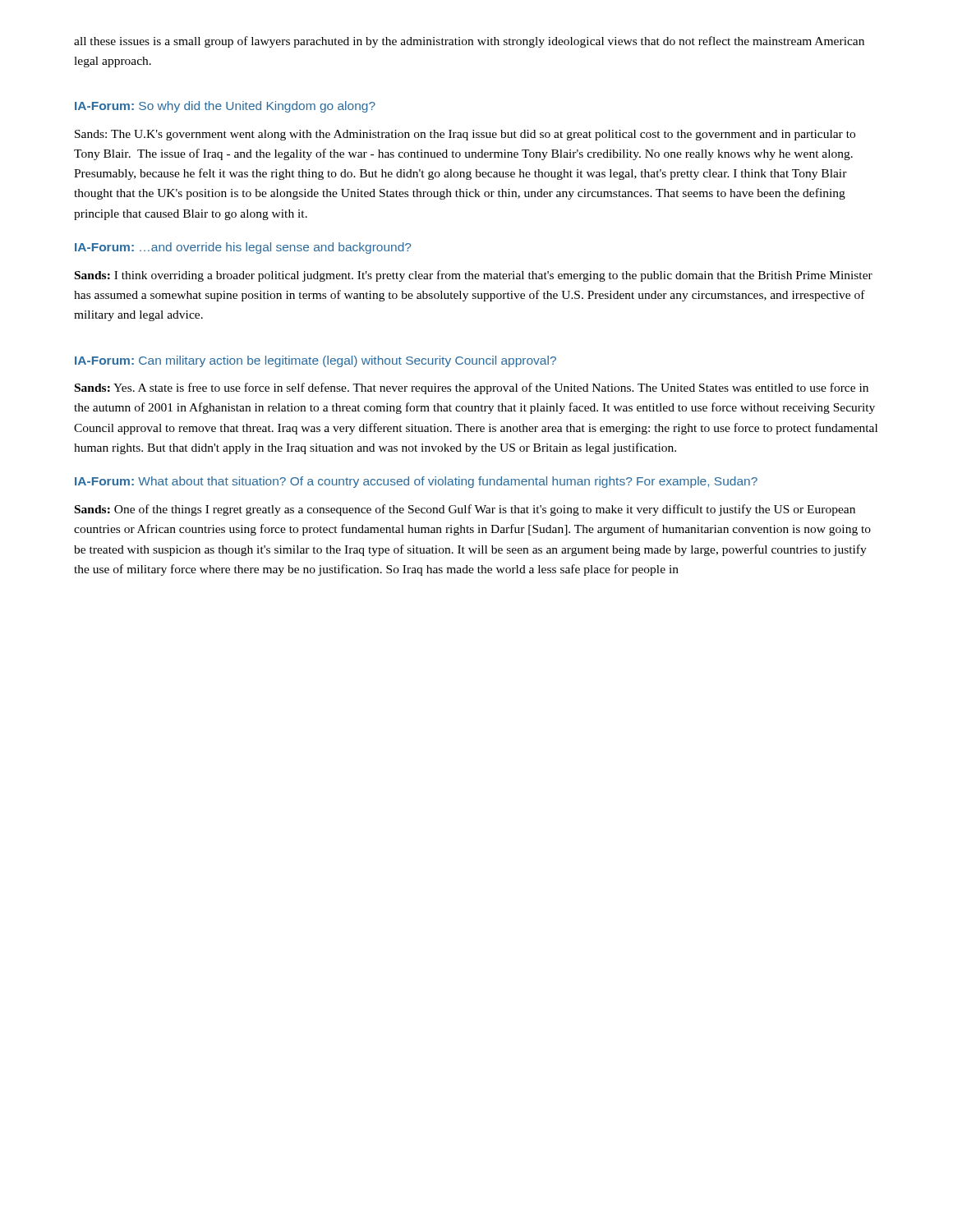Select the section header with the text "IA-Forum: …and override his legal sense"
The width and height of the screenshot is (953, 1232).
pyautogui.click(x=243, y=247)
